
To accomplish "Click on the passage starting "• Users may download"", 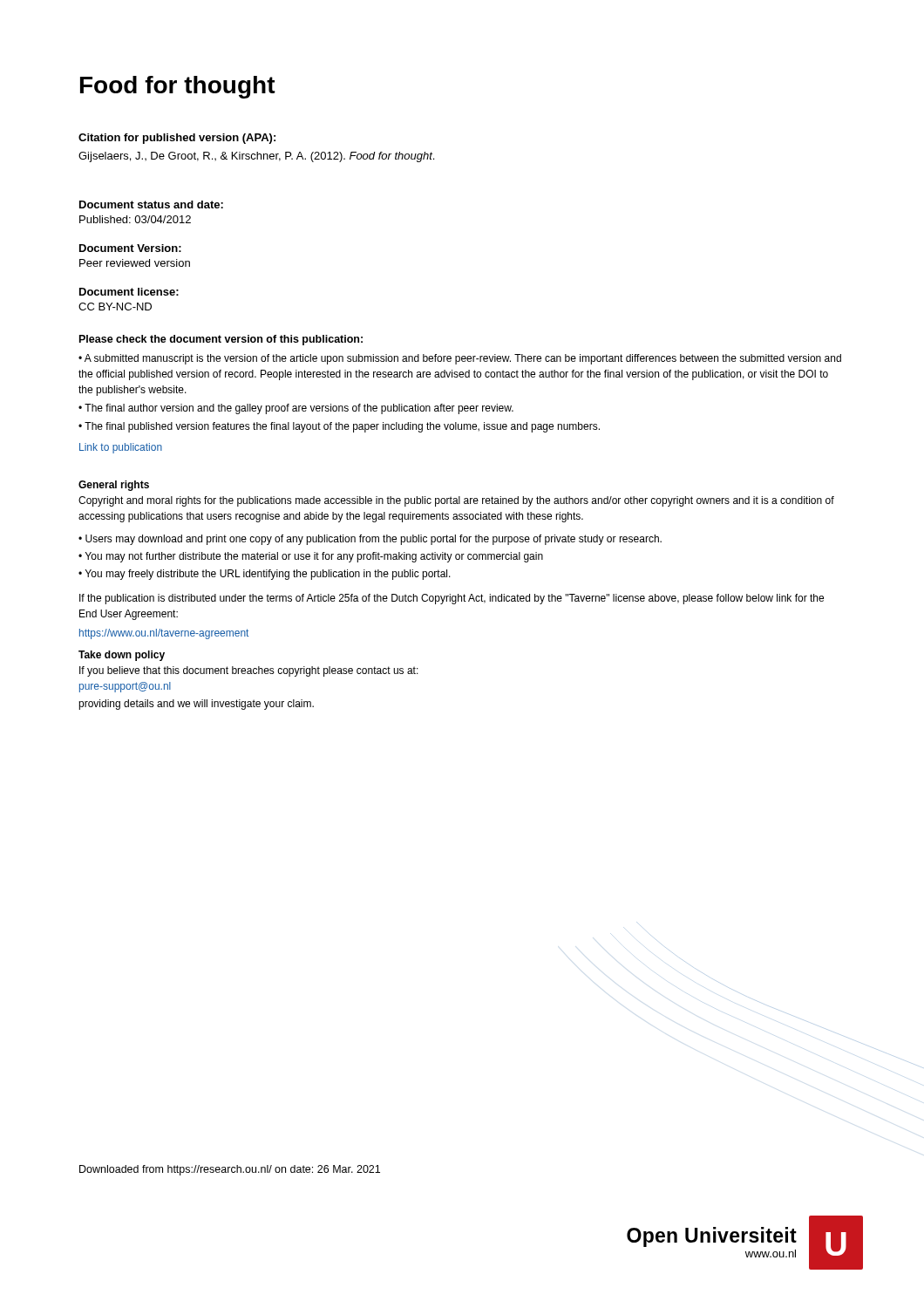I will coord(370,538).
